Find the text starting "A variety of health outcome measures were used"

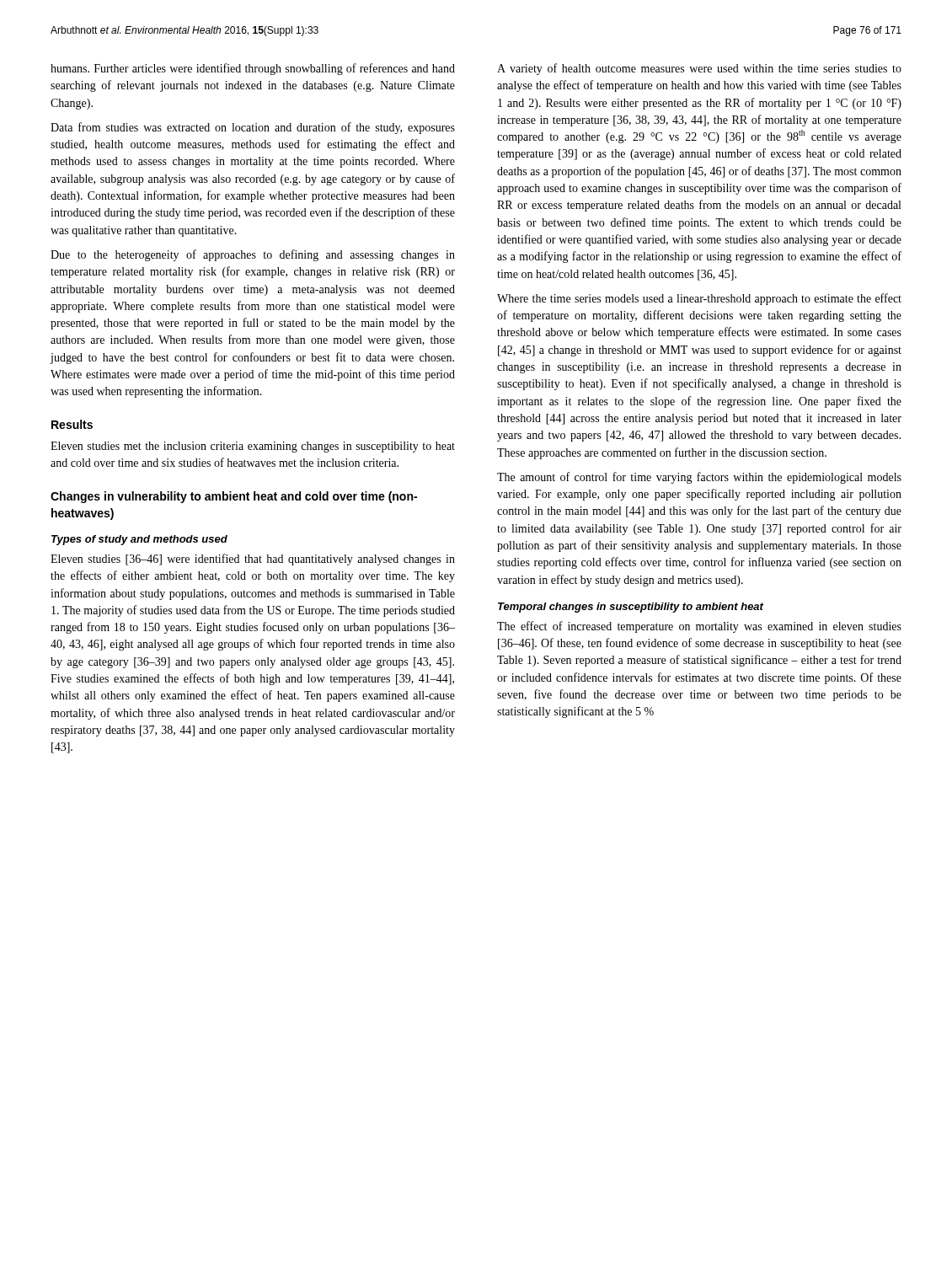click(699, 172)
